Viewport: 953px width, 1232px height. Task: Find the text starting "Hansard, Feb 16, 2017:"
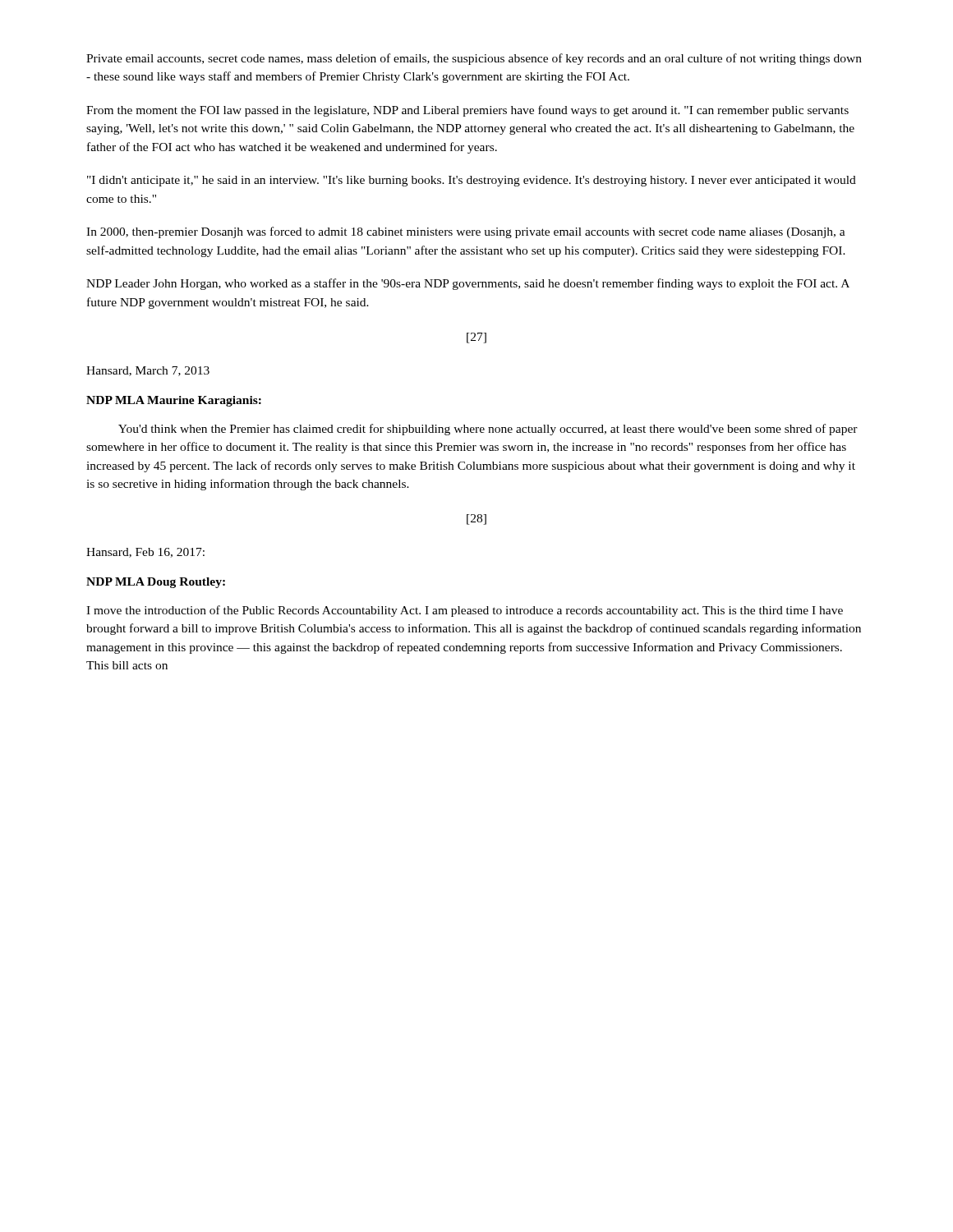coord(146,551)
